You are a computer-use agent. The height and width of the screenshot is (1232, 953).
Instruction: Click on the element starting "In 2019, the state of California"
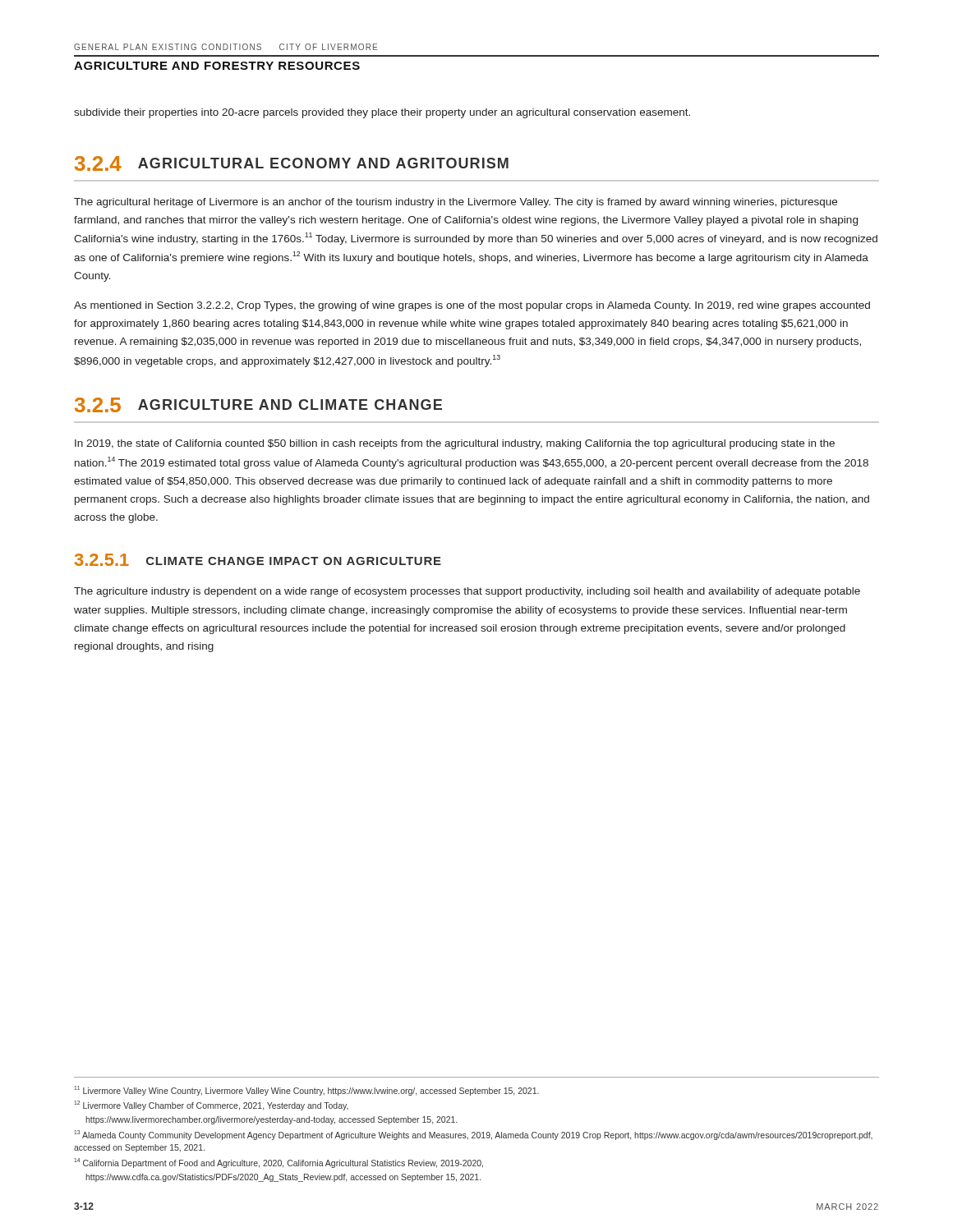pos(472,480)
